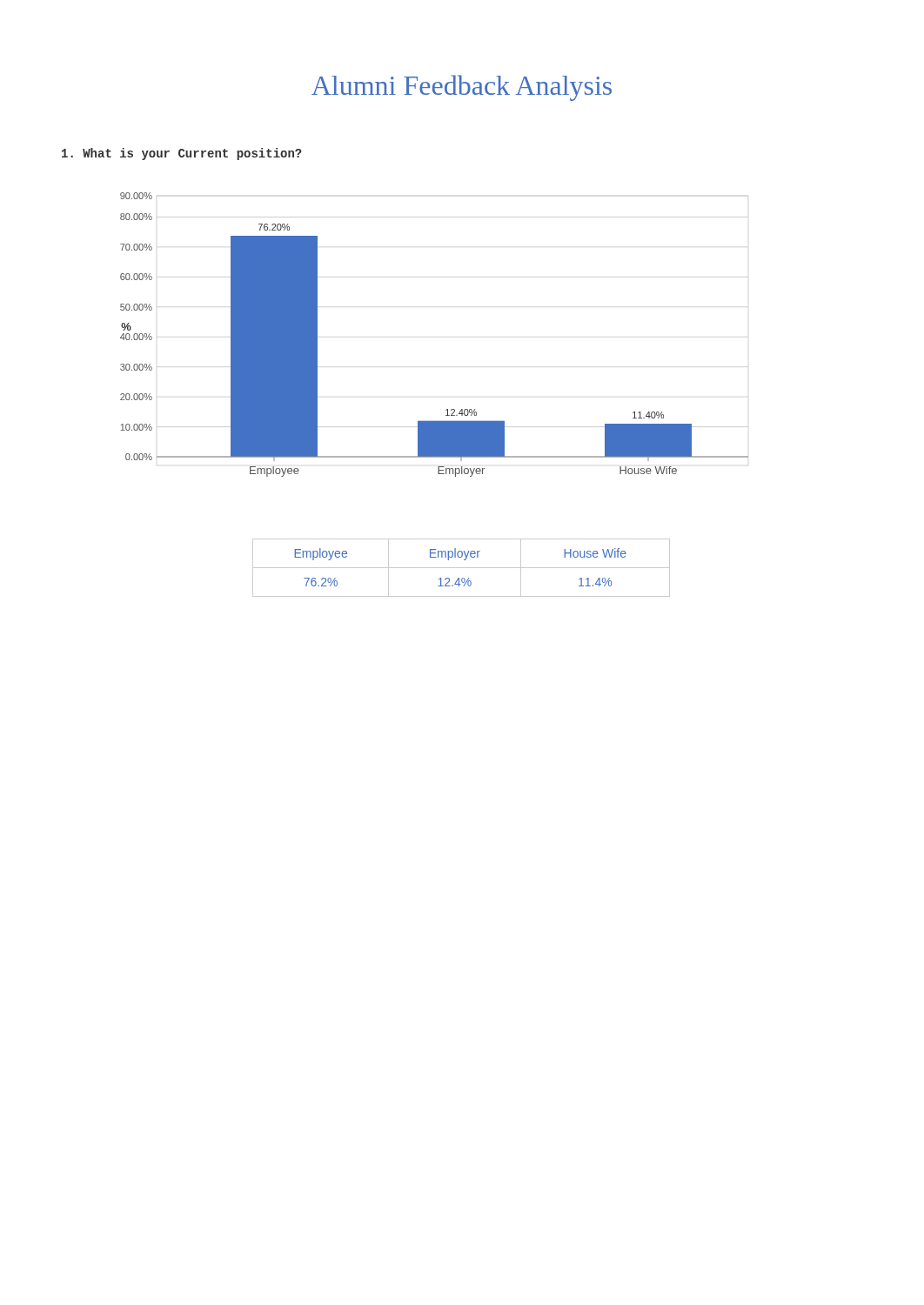Viewport: 924px width, 1305px height.
Task: Click on the bar chart
Action: tap(435, 350)
